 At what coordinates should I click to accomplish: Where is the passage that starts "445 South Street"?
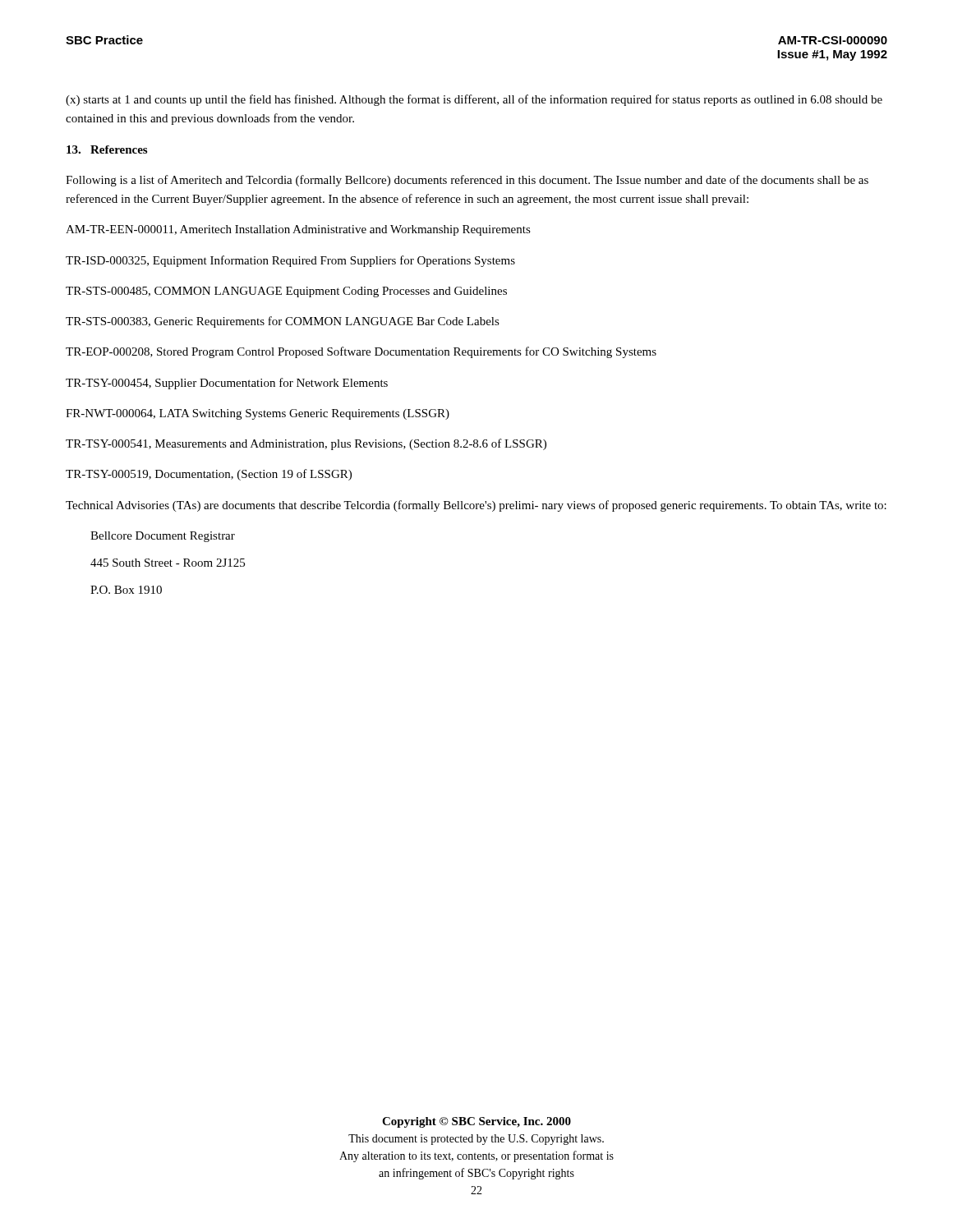click(168, 563)
